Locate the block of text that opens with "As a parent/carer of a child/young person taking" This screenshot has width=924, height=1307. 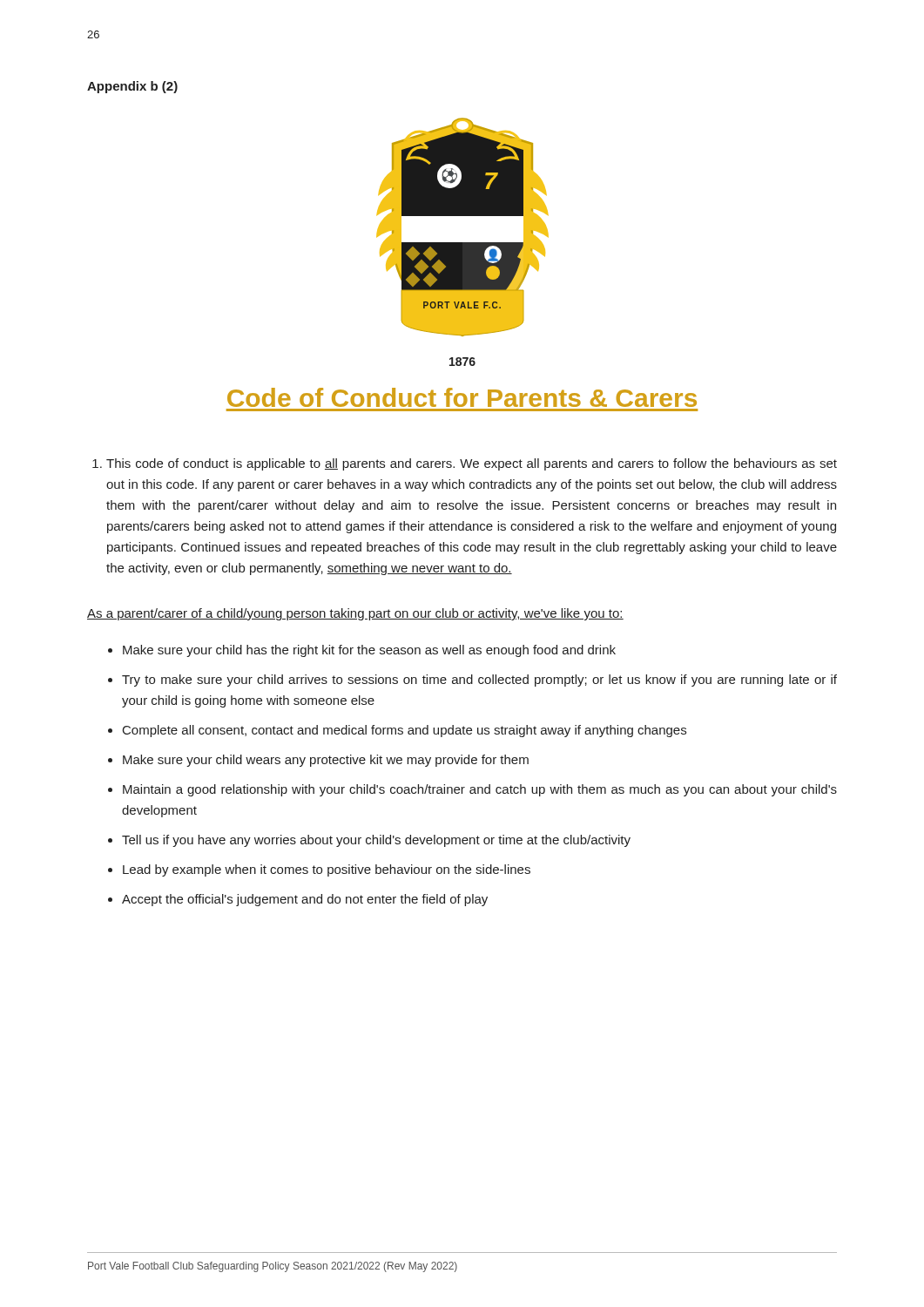[355, 613]
